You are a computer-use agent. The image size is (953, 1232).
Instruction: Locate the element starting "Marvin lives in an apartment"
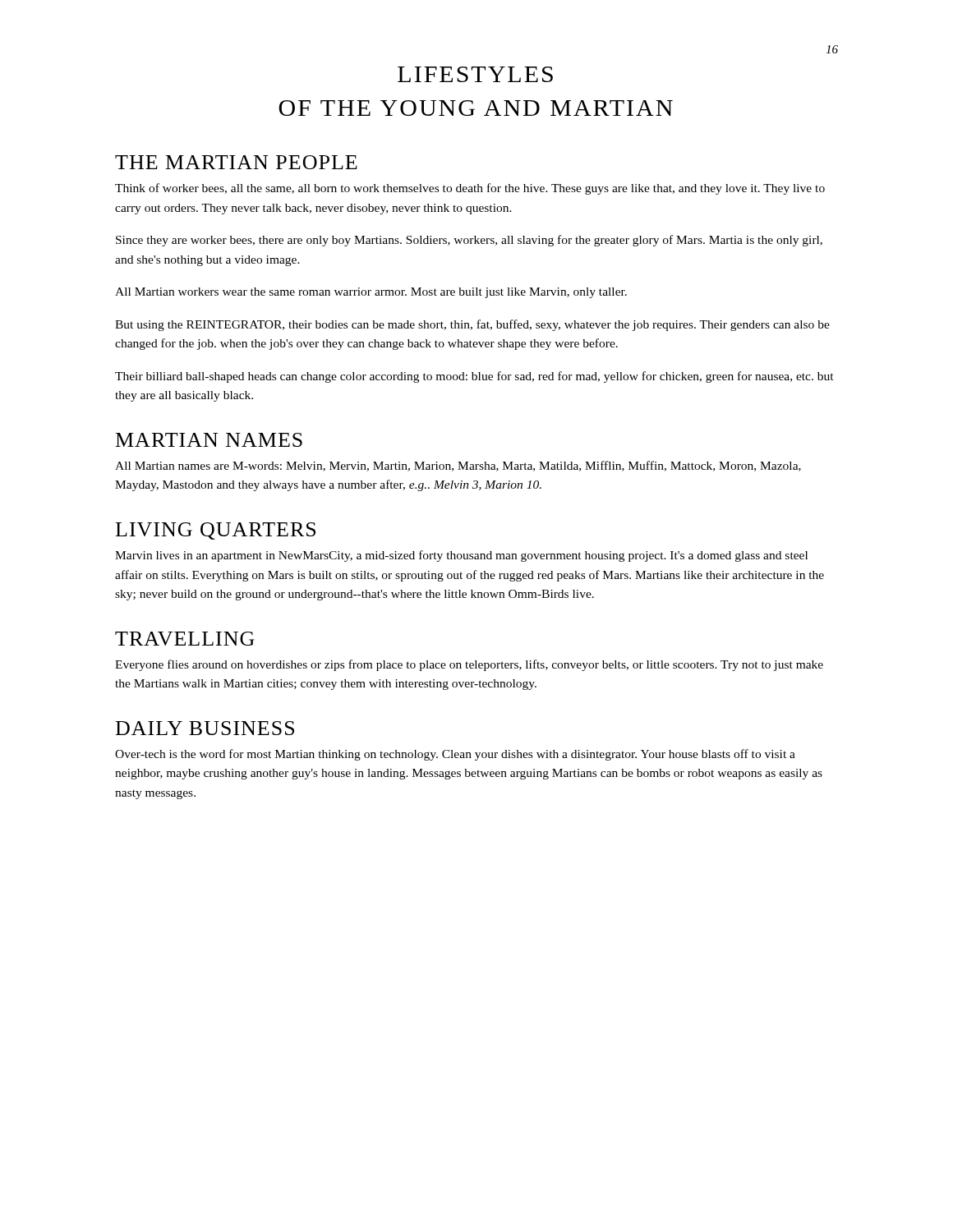point(470,574)
